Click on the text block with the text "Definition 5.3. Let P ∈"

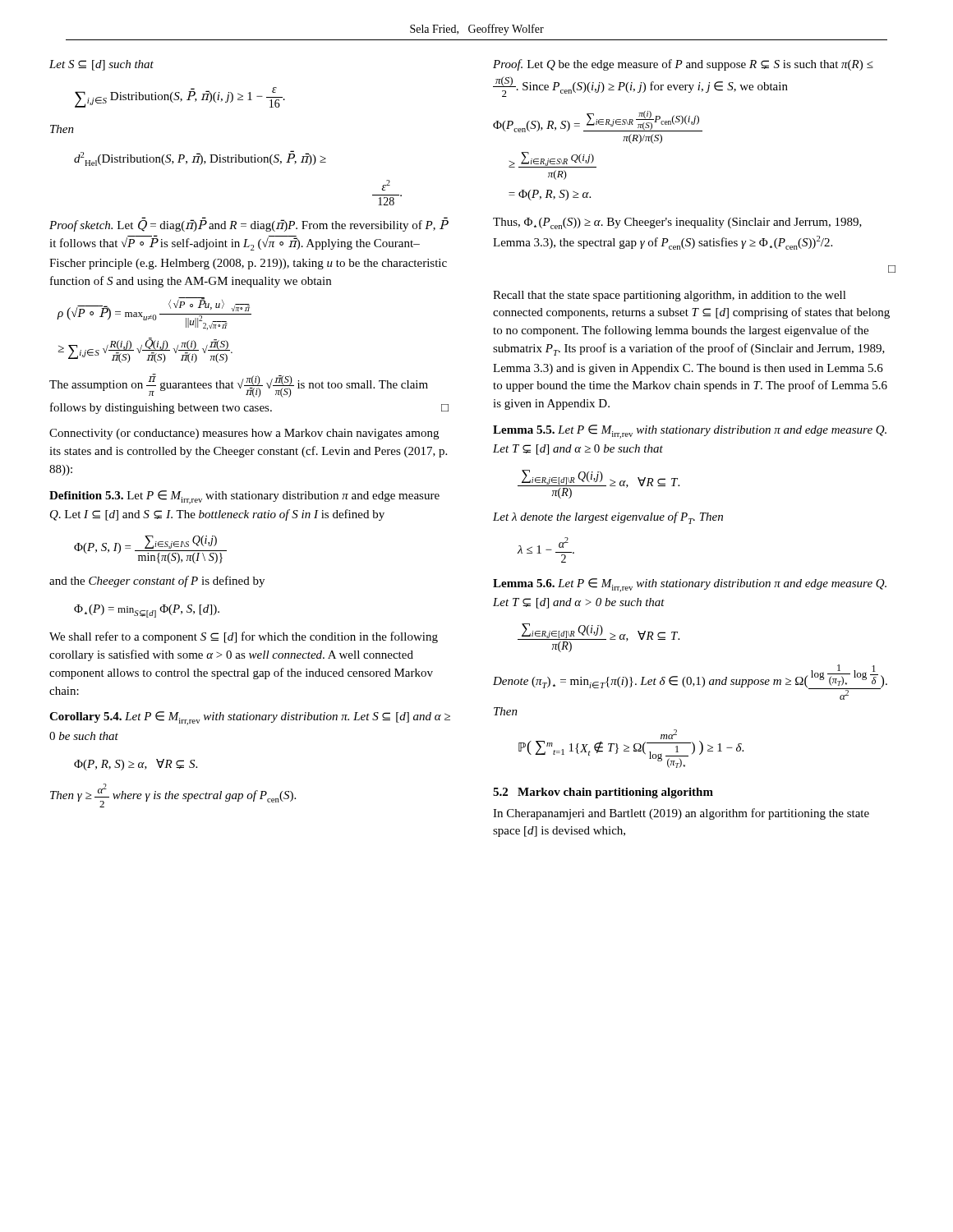(x=244, y=497)
